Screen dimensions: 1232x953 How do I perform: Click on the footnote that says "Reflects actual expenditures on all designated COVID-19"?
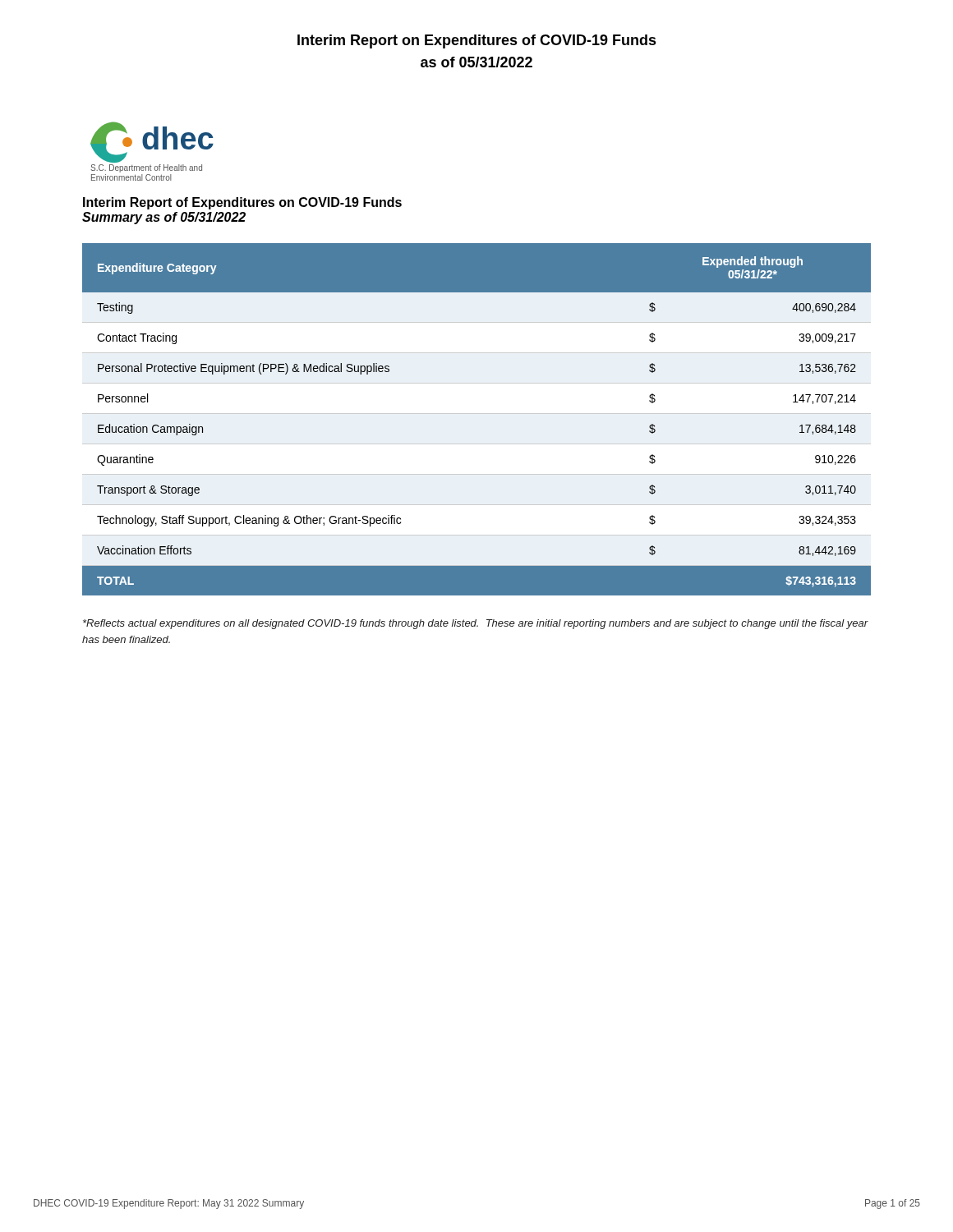pos(476,631)
